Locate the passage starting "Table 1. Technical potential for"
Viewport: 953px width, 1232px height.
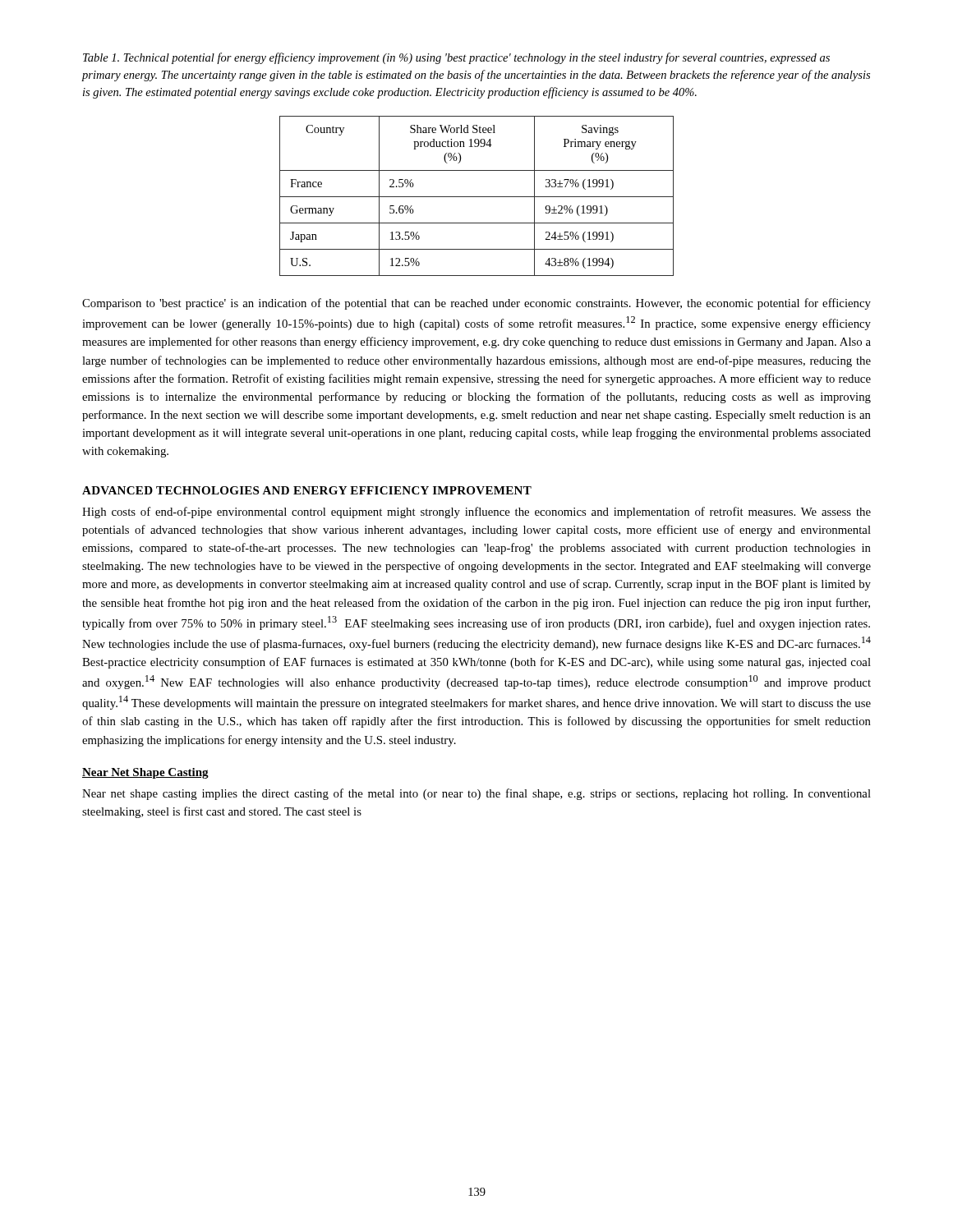pyautogui.click(x=476, y=75)
